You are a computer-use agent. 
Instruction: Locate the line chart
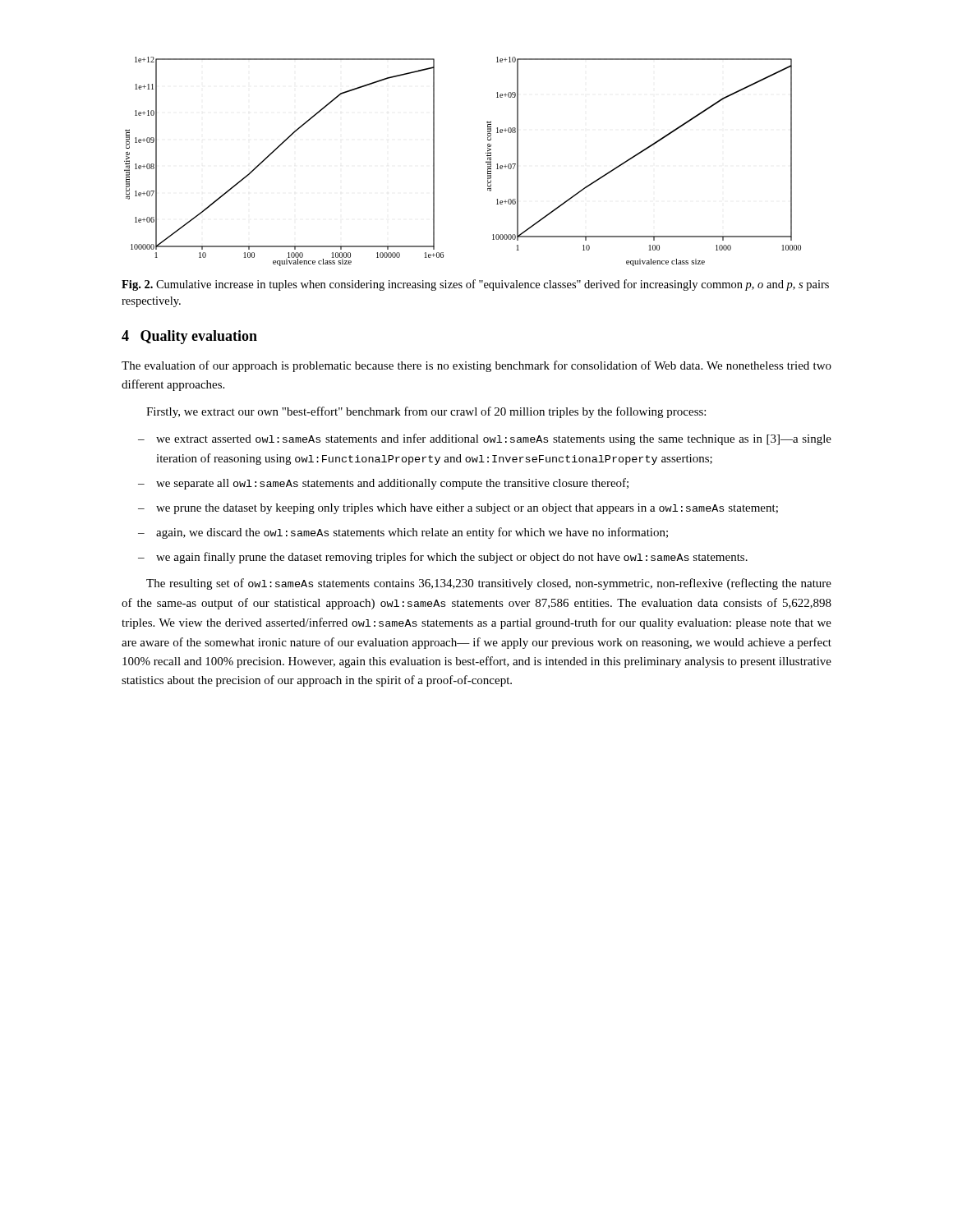[476, 160]
